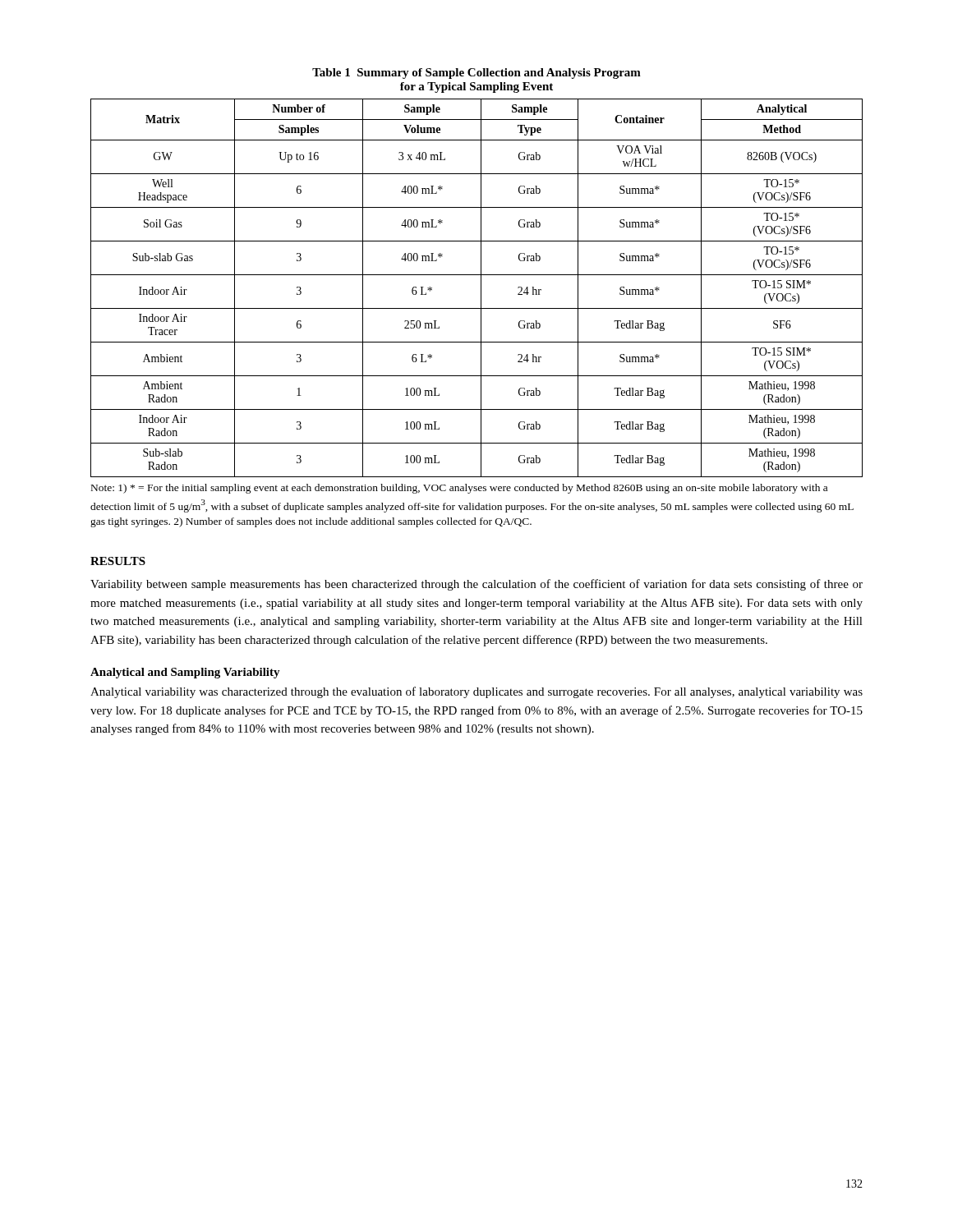Point to the text starting "Analytical and Sampling Variability"

[185, 672]
